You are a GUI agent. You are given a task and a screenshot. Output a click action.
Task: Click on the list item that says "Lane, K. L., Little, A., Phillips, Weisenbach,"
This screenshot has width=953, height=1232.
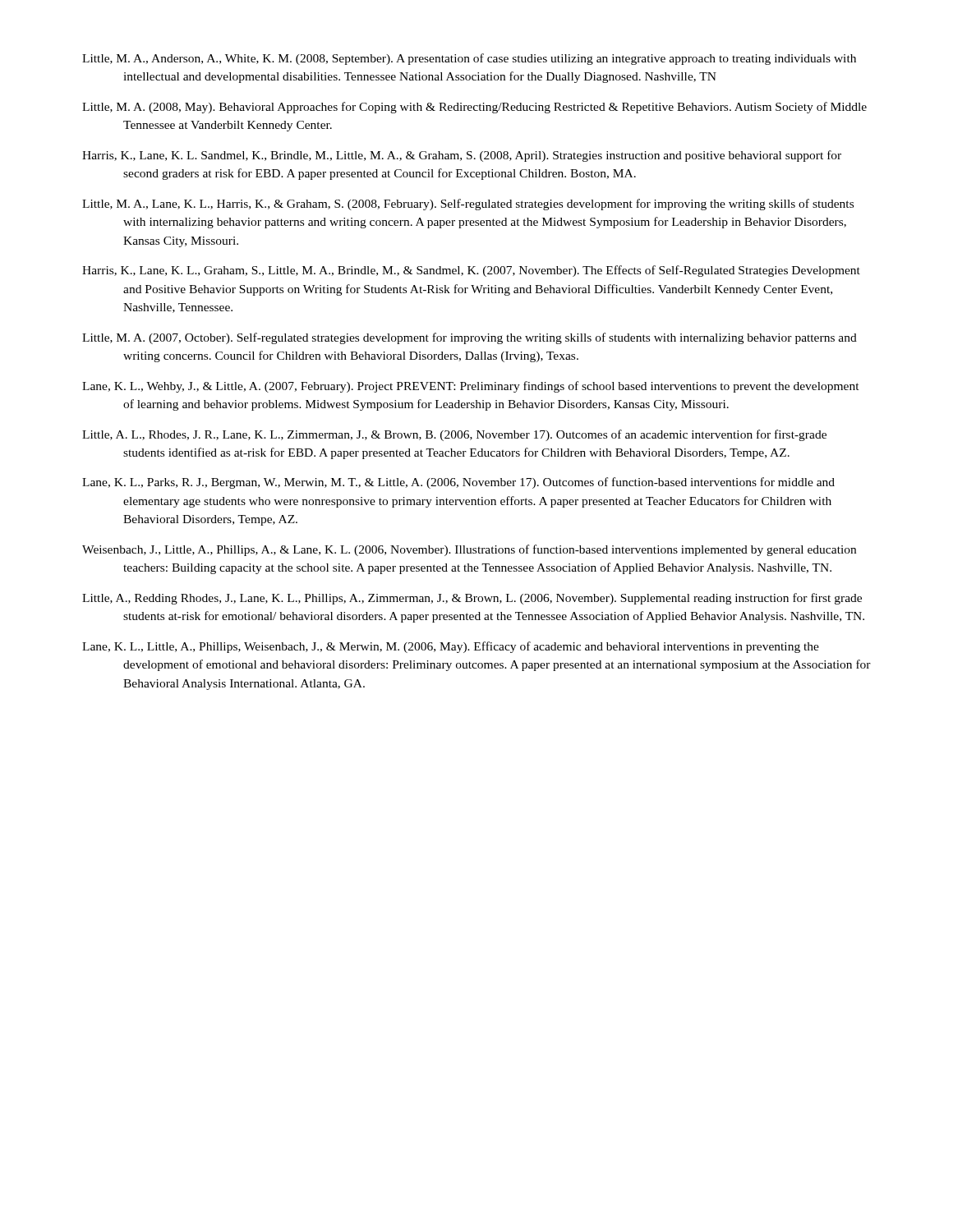[476, 664]
